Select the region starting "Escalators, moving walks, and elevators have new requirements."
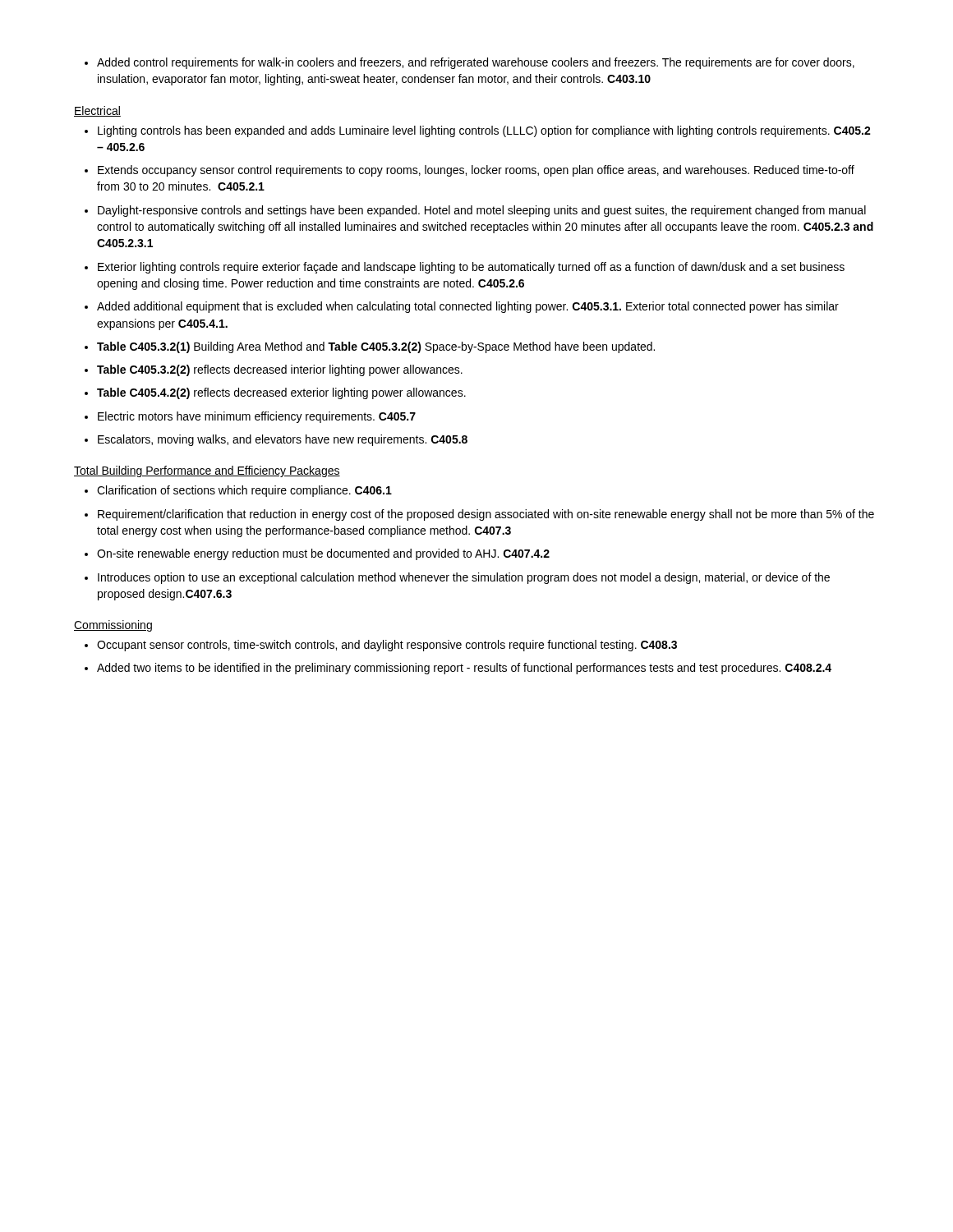Viewport: 953px width, 1232px height. coord(282,439)
